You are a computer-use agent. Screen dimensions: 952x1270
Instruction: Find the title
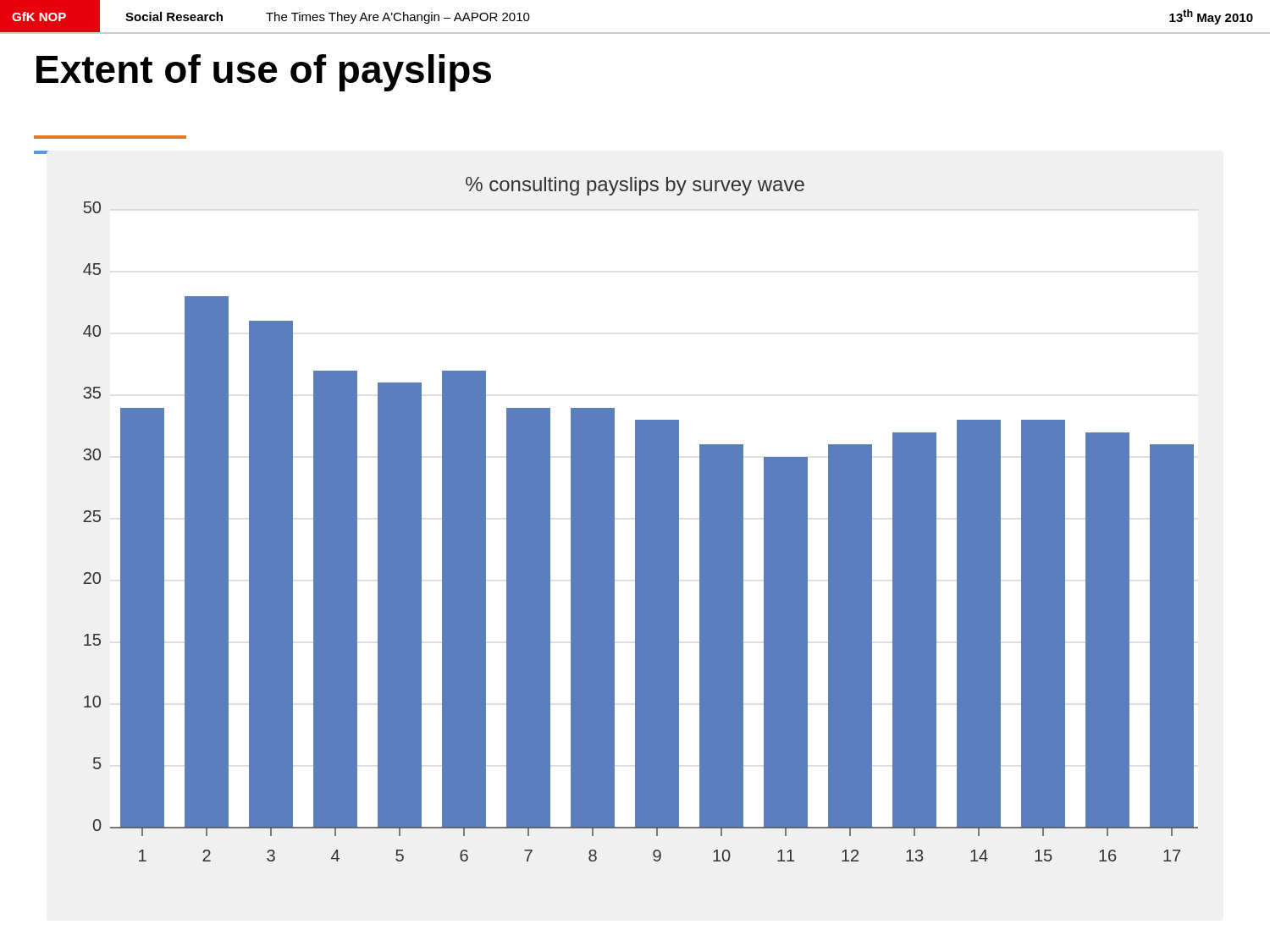pos(263,69)
